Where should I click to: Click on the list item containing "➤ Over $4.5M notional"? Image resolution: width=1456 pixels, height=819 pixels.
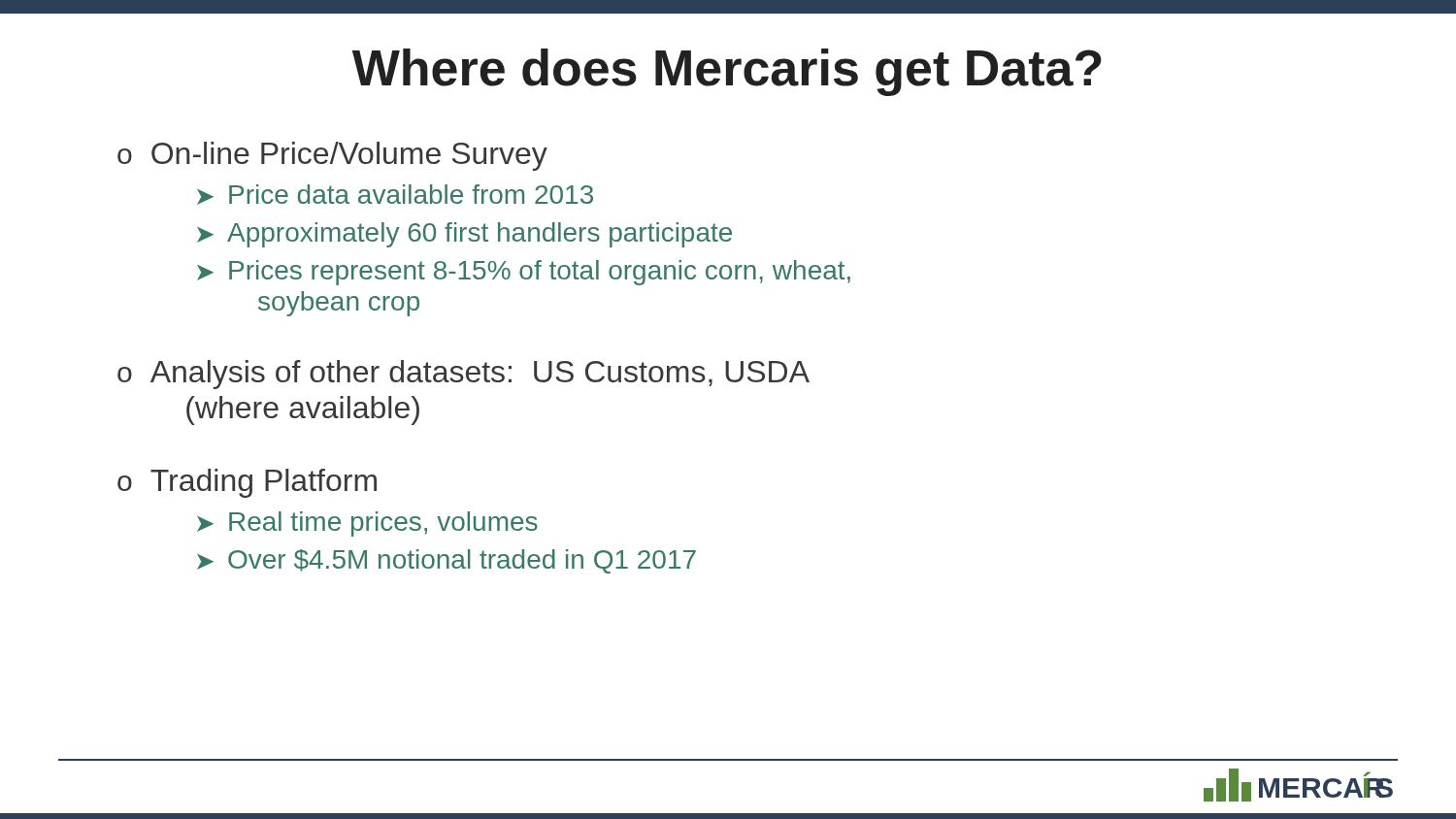click(446, 560)
